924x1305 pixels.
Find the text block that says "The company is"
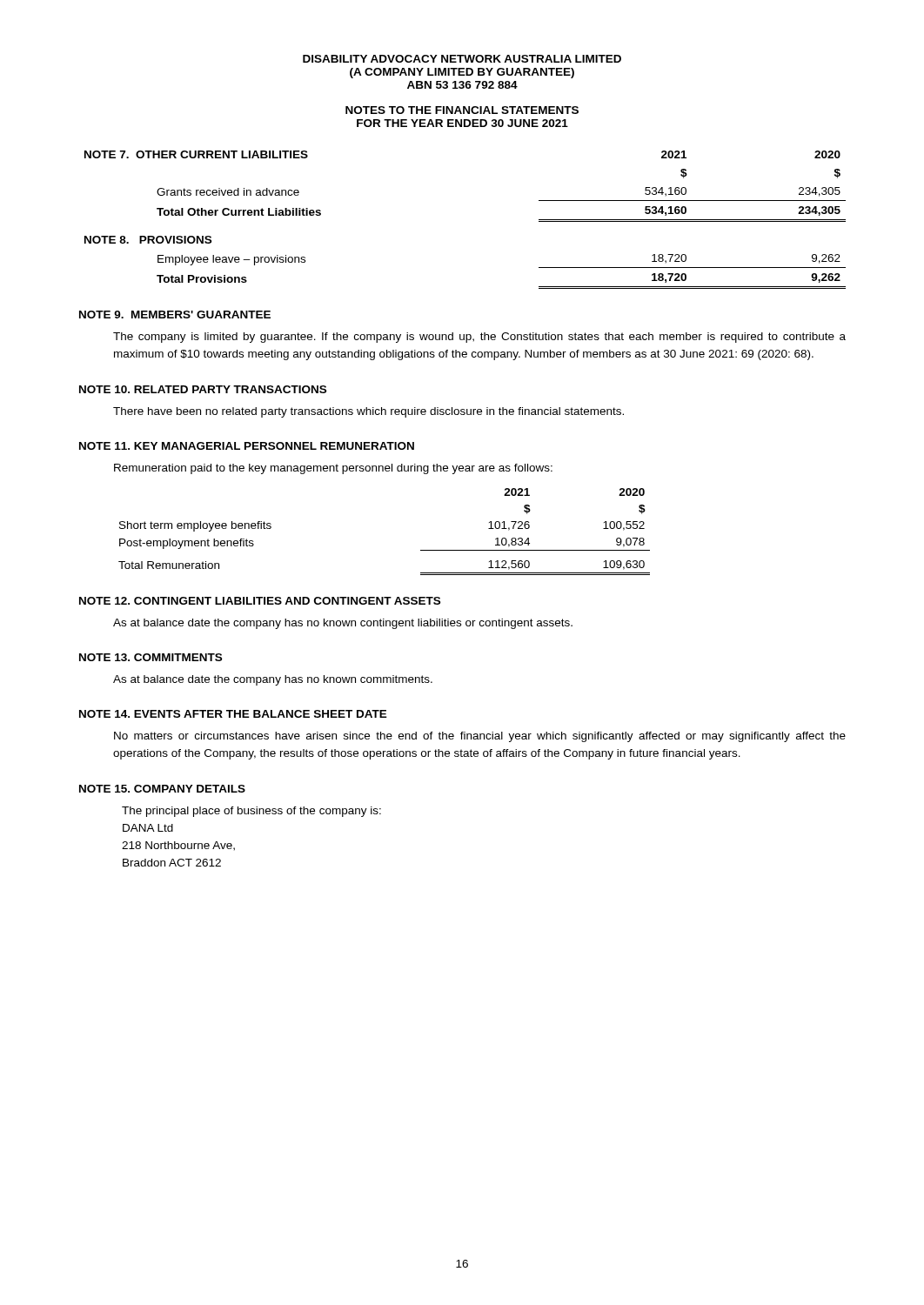tap(479, 345)
